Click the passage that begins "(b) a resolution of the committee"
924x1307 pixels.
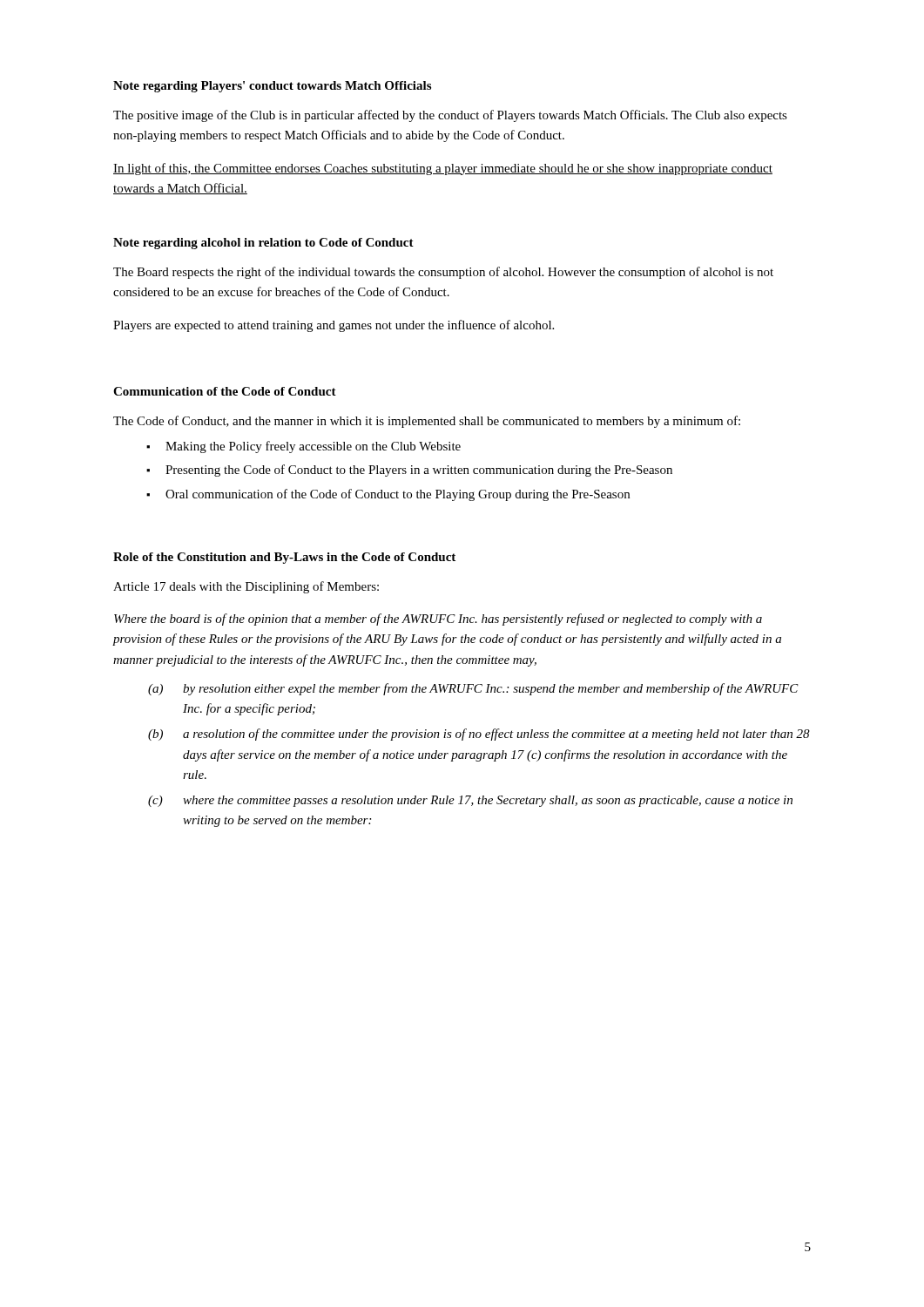coord(496,753)
